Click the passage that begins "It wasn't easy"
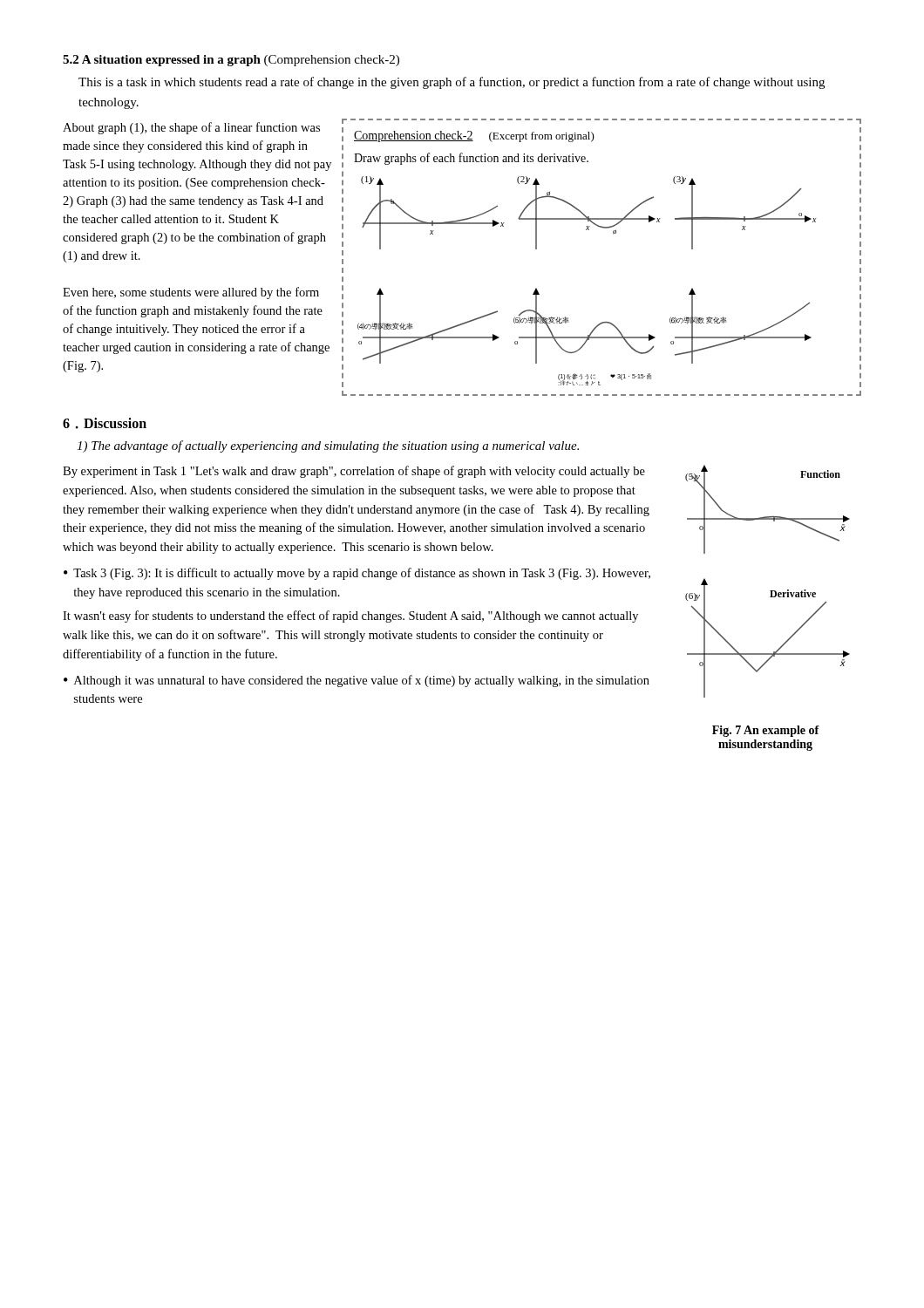Screen dimensions: 1308x924 [351, 635]
